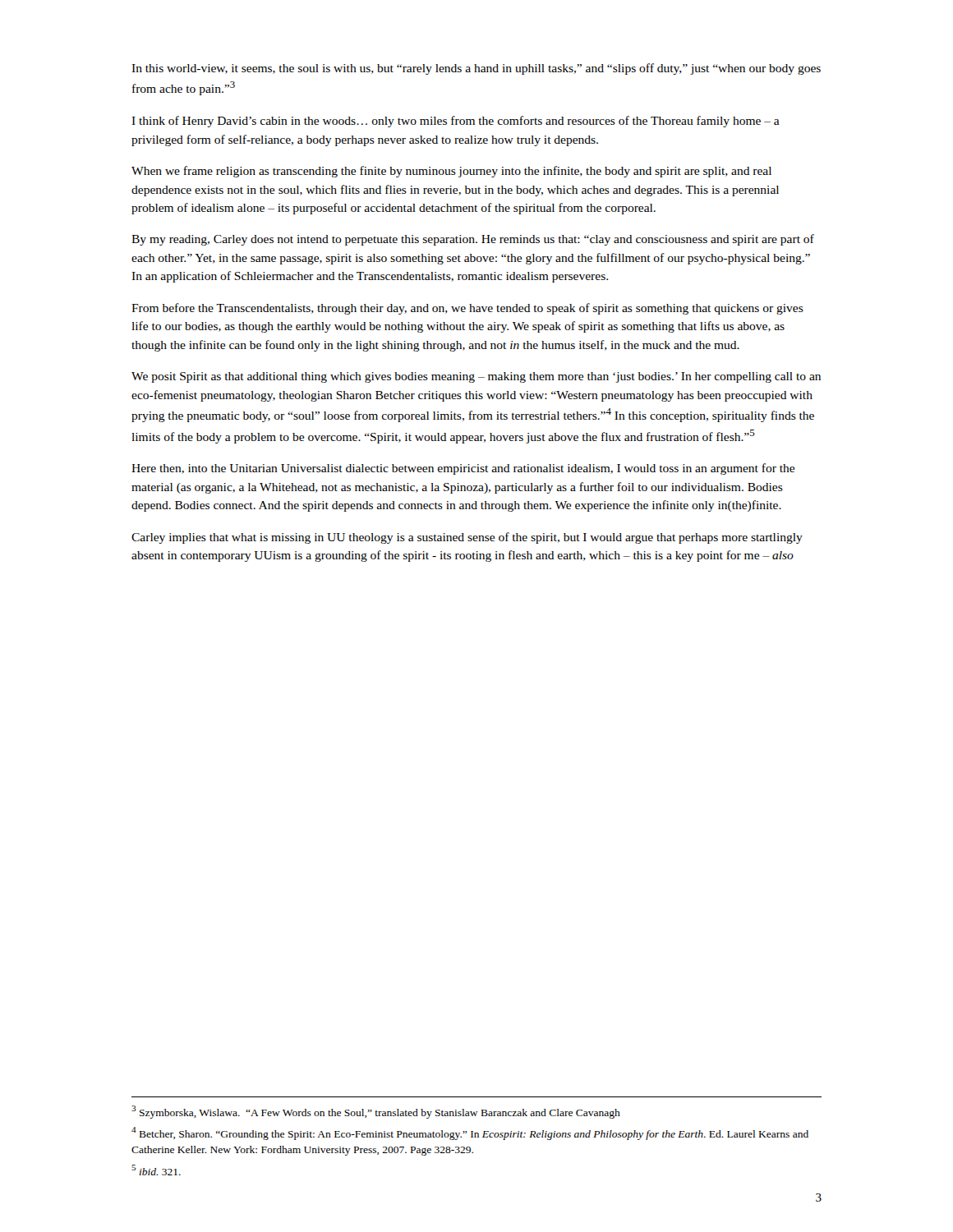Find the block on this page that starts "Here then, into the Unitarian Universalist"
The image size is (953, 1232).
coord(463,487)
